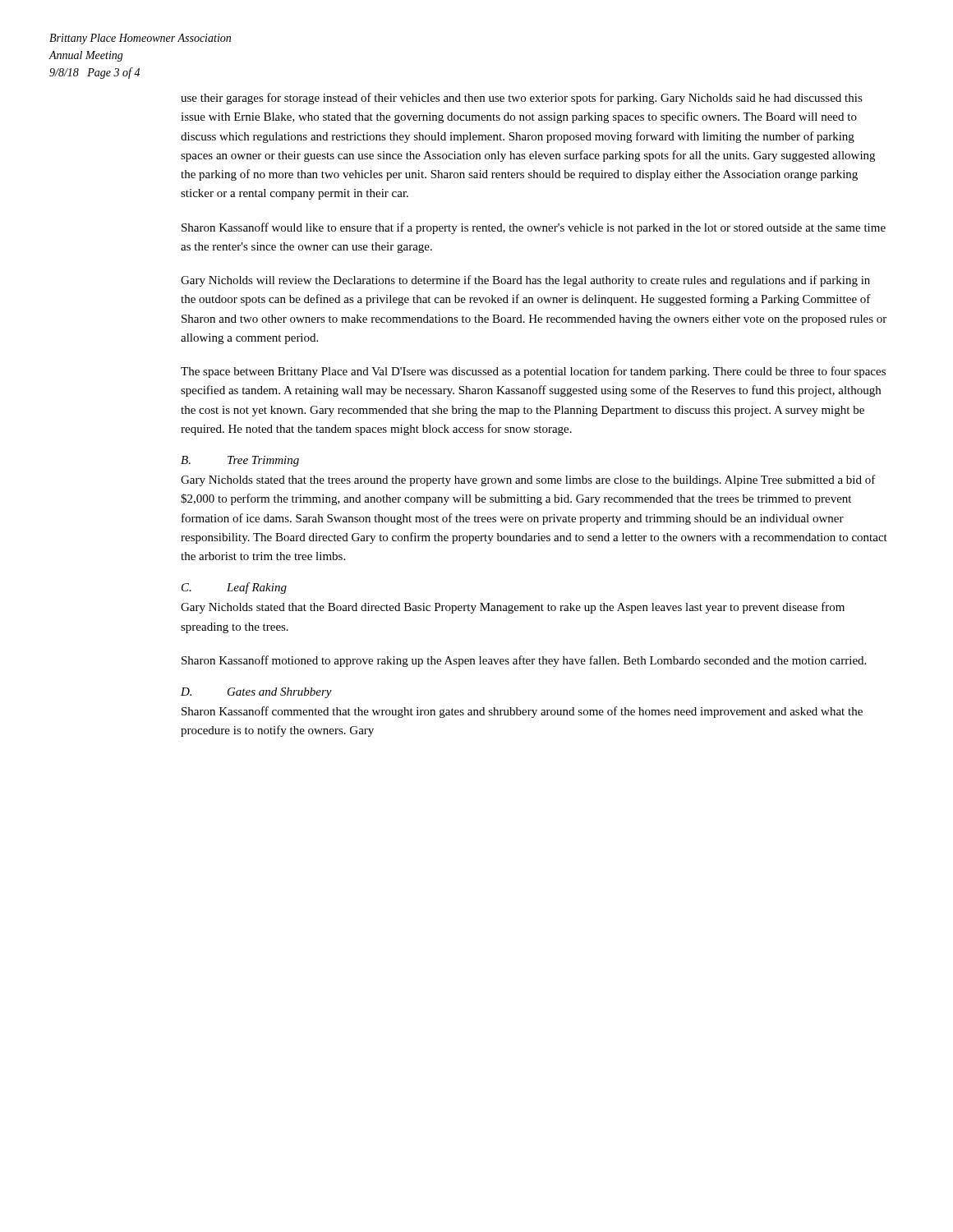Select the element starting "Sharon Kassanoff commented that the wrought"
Image resolution: width=953 pixels, height=1232 pixels.
522,721
